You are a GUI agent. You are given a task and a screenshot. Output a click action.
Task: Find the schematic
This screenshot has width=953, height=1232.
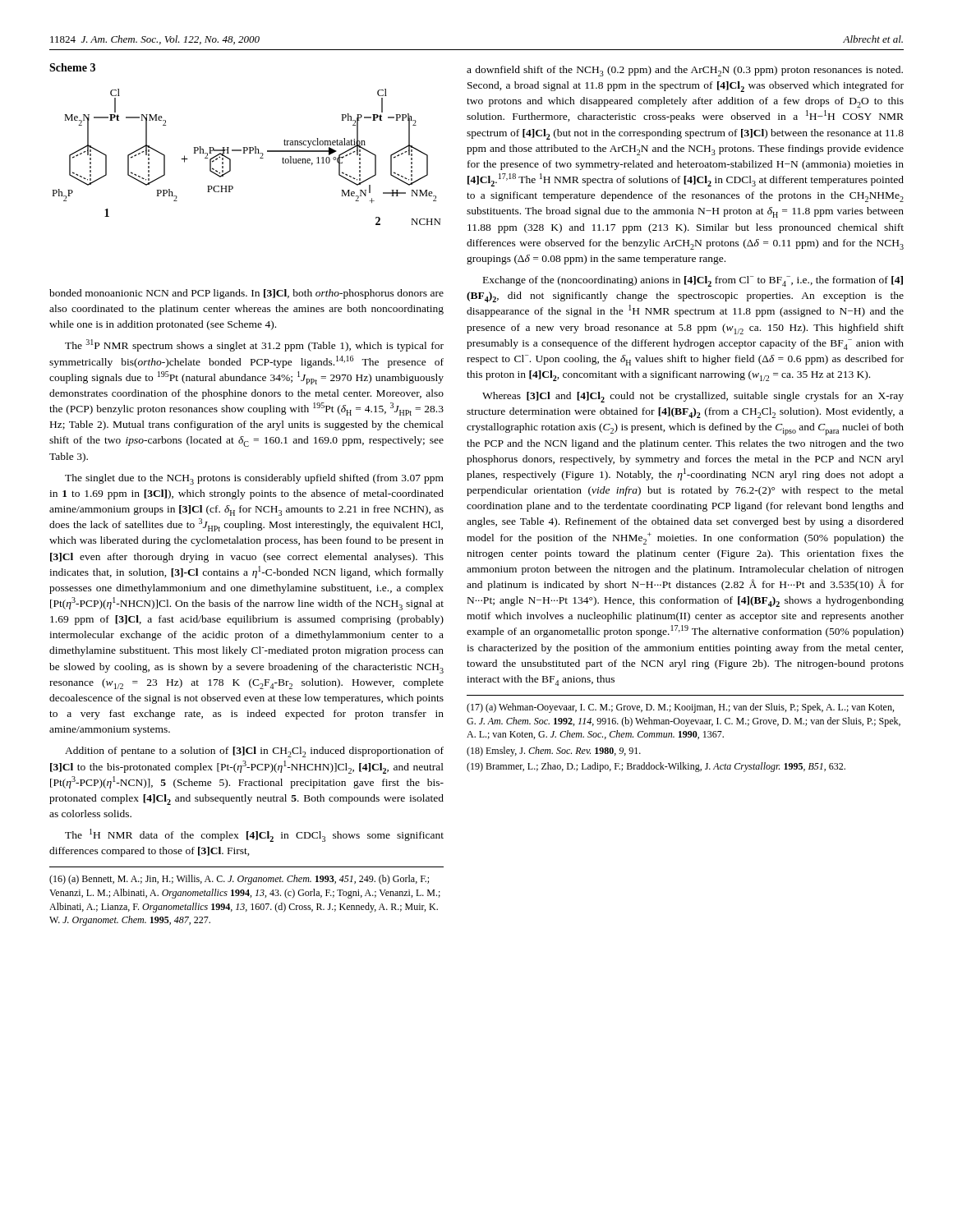tap(246, 177)
